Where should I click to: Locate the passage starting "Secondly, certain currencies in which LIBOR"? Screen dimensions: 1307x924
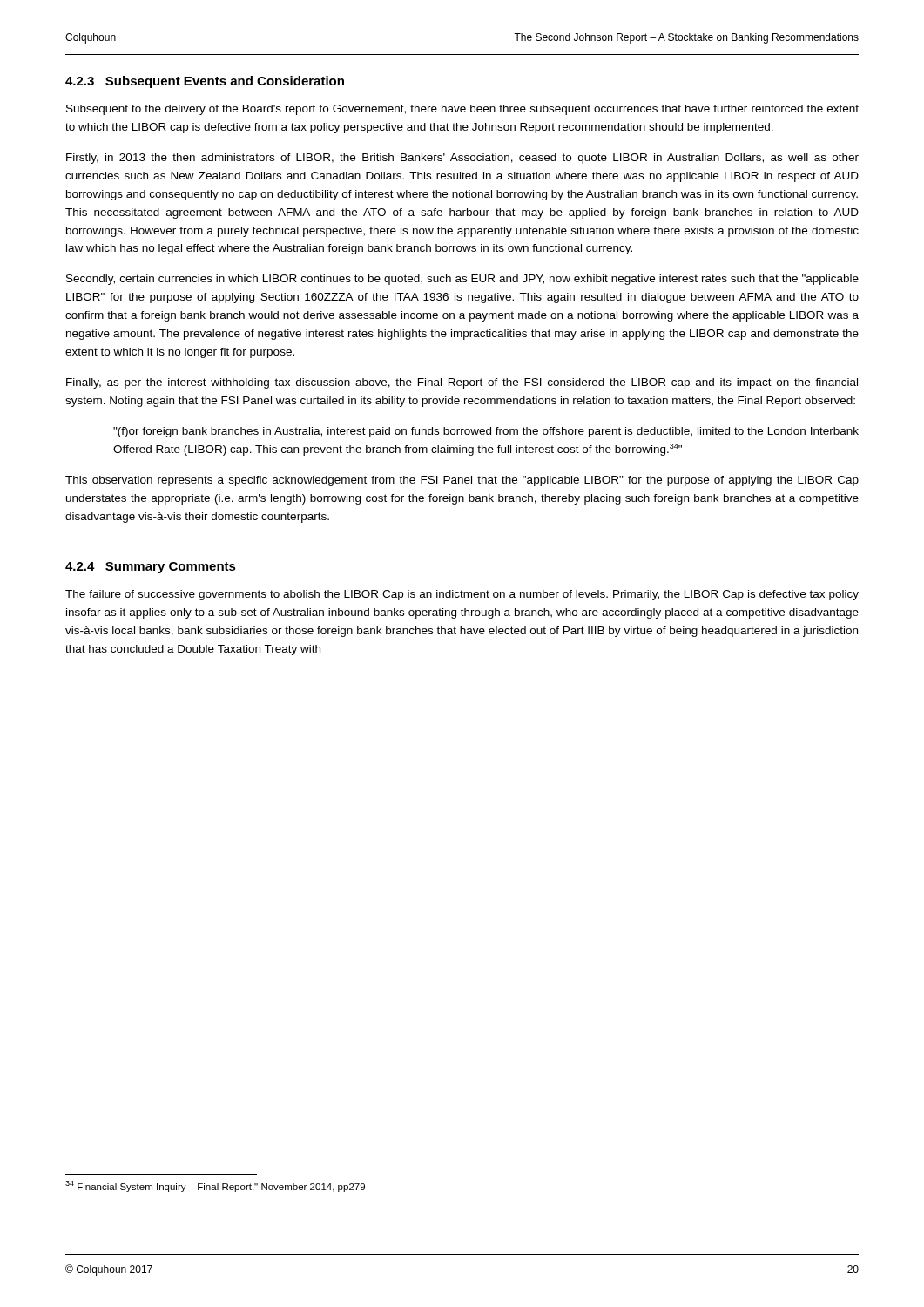(x=462, y=315)
